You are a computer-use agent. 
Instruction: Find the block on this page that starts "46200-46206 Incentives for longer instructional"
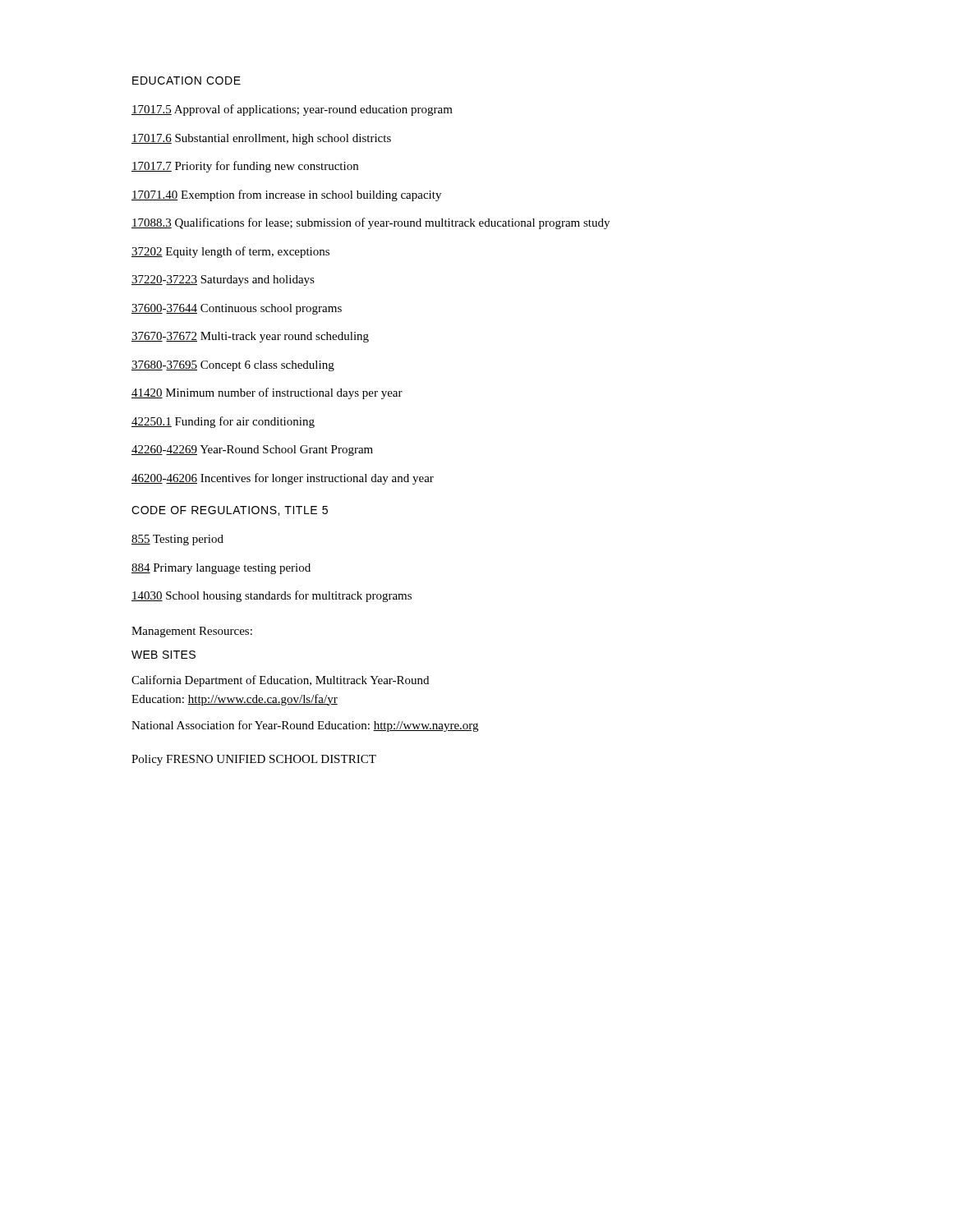(283, 478)
